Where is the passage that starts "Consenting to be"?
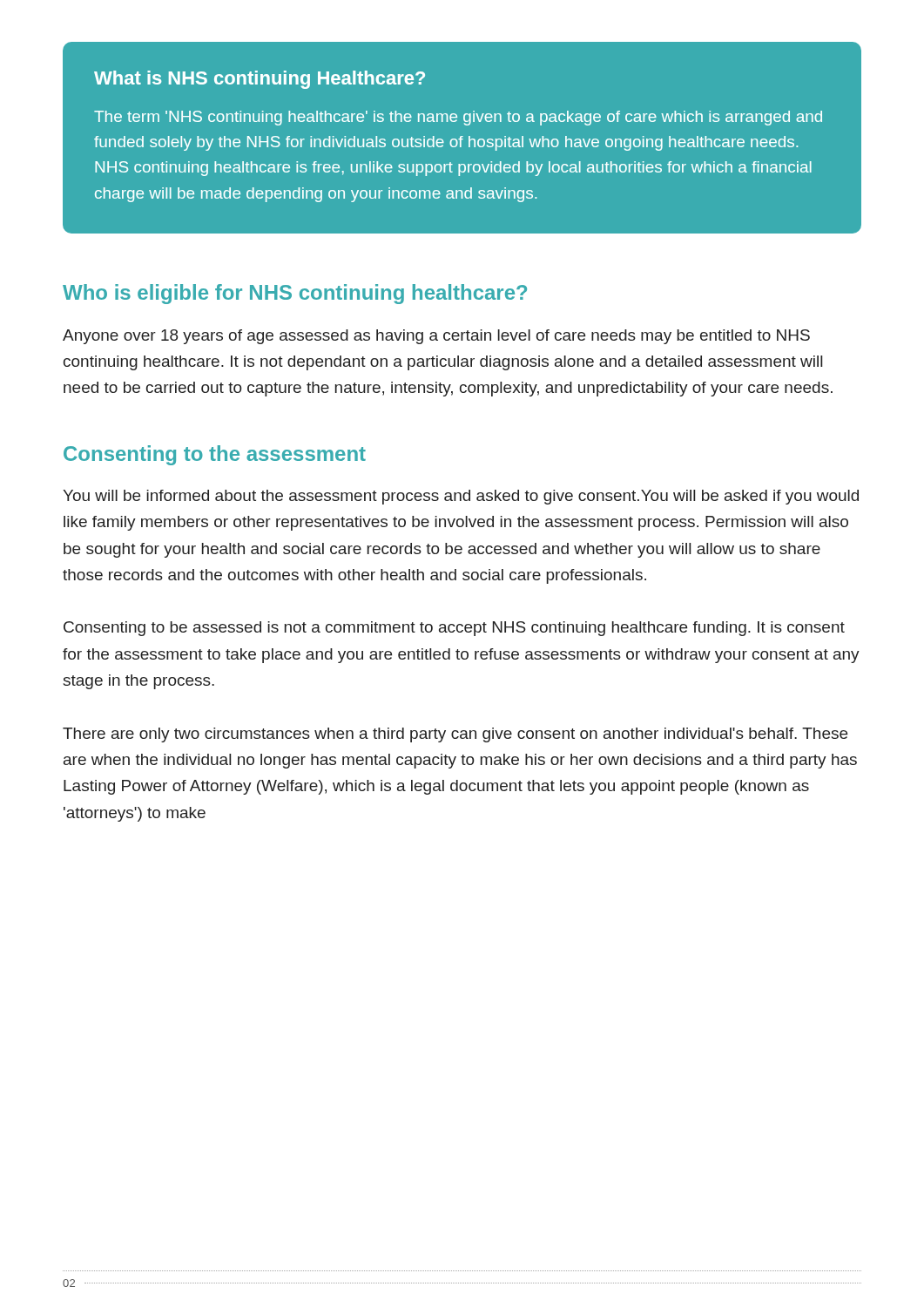The width and height of the screenshot is (924, 1307). 461,654
